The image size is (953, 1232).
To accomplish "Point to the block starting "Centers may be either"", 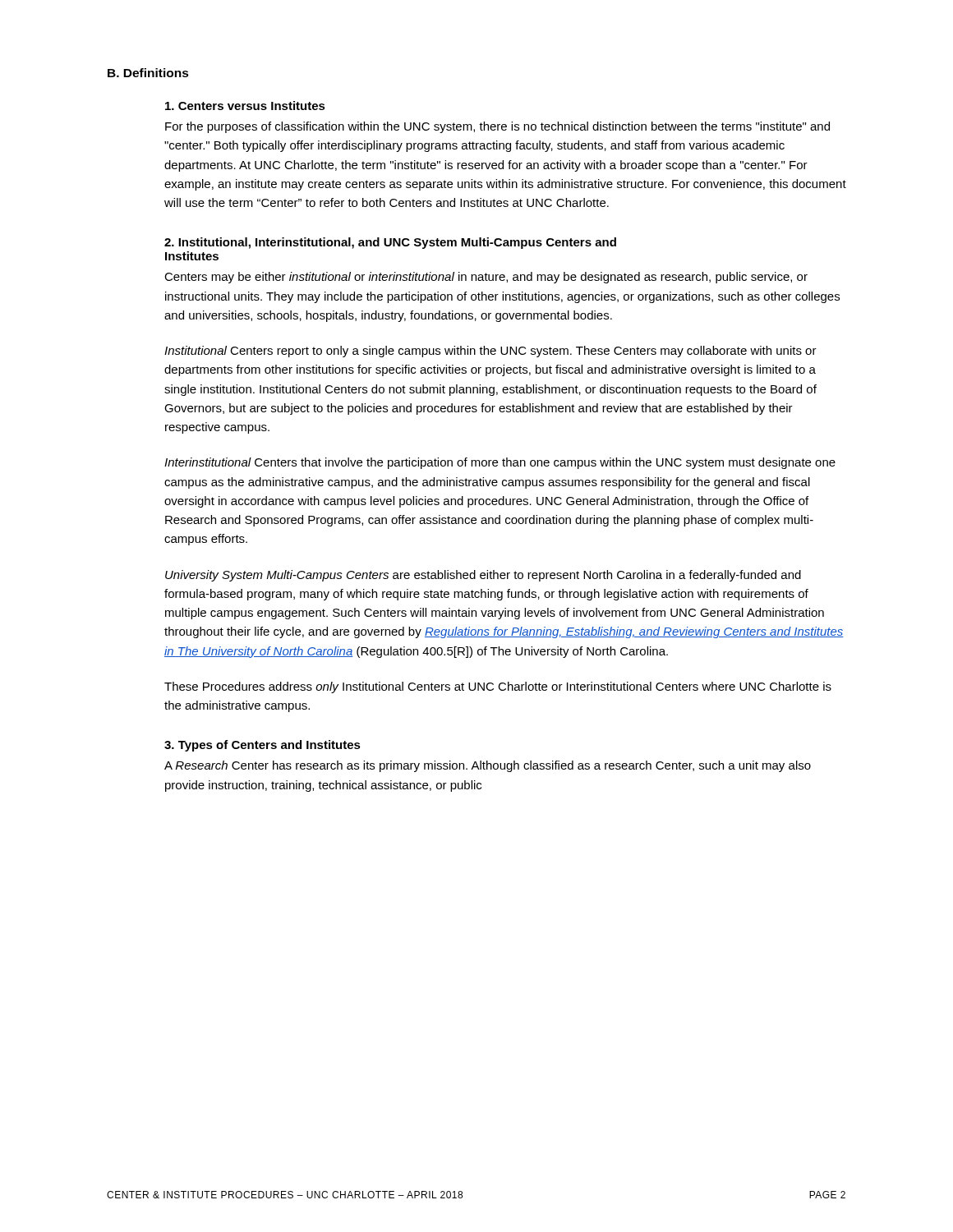I will [x=502, y=296].
